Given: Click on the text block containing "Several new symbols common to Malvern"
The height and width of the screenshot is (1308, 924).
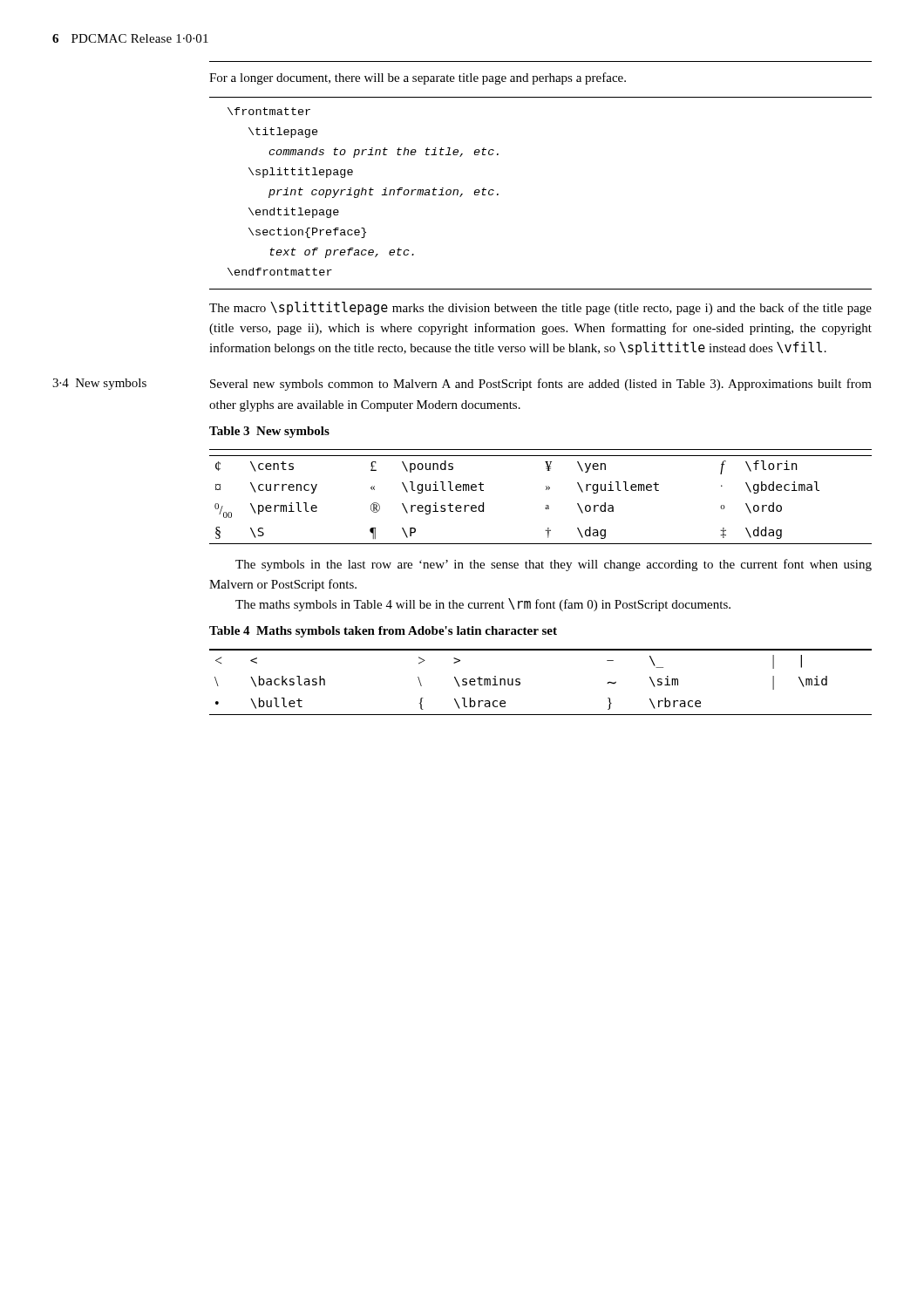Looking at the screenshot, I should (x=540, y=394).
